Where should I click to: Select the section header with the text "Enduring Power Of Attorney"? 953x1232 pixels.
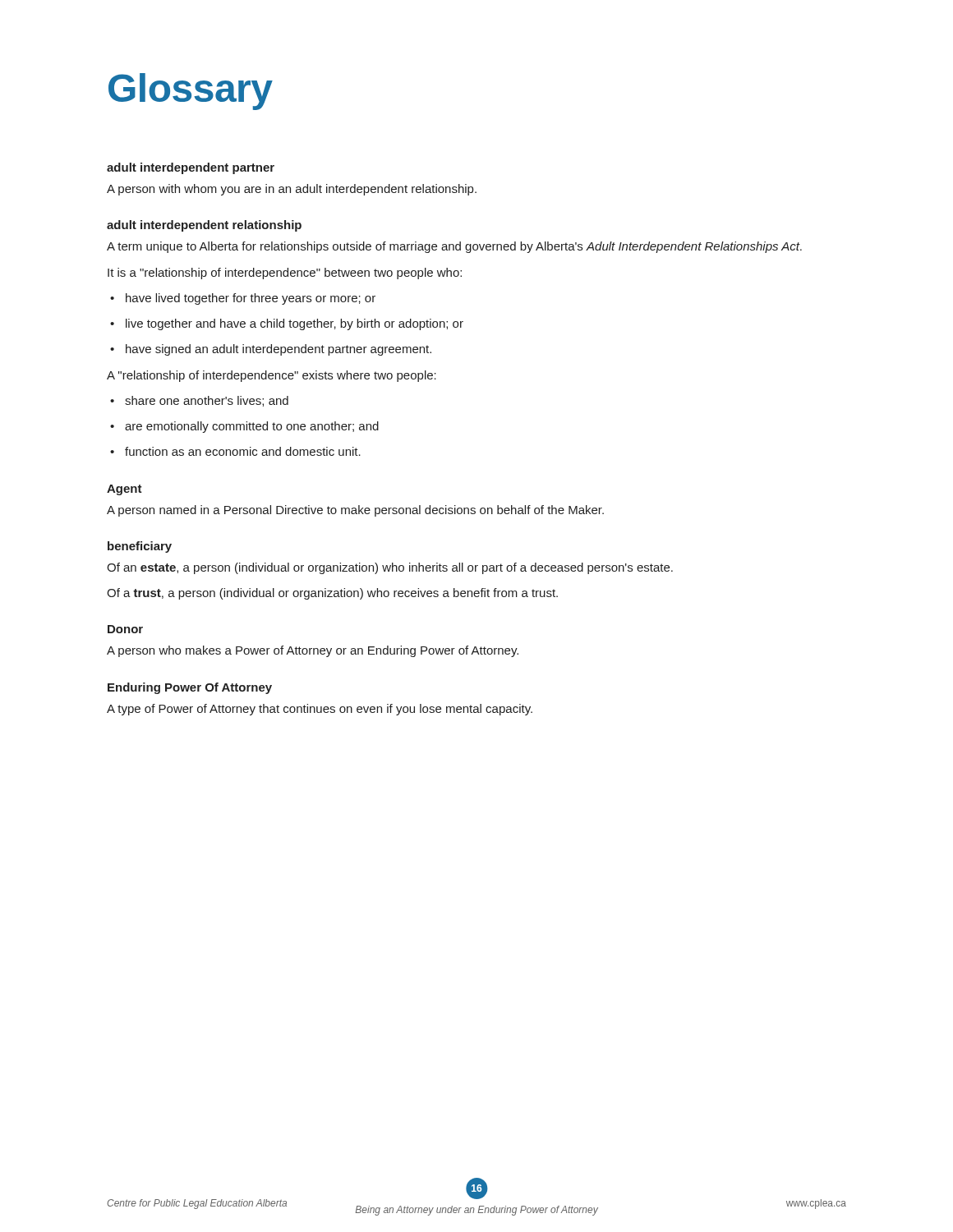(190, 688)
